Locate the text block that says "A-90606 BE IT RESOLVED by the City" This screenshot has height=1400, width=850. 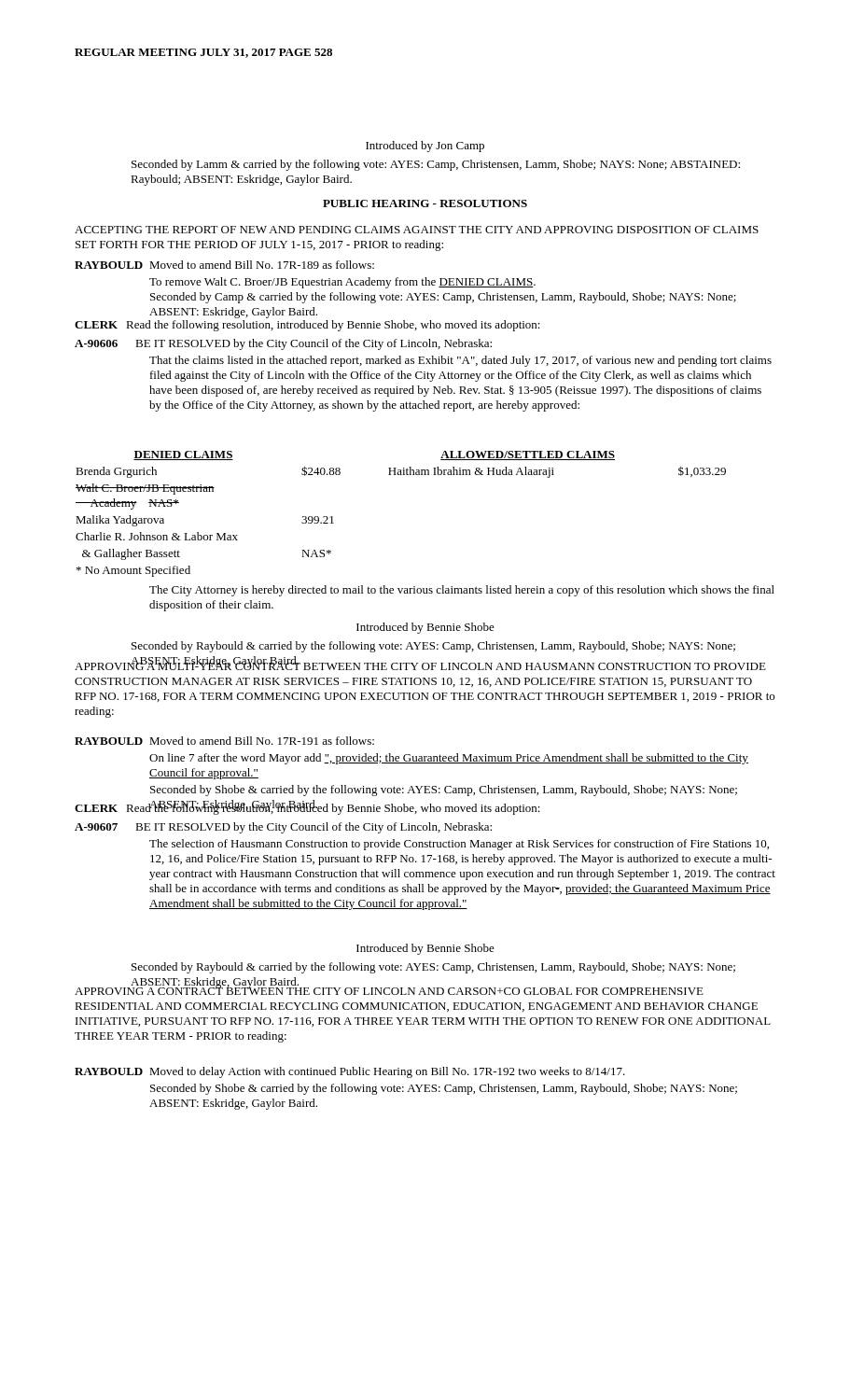coord(425,374)
